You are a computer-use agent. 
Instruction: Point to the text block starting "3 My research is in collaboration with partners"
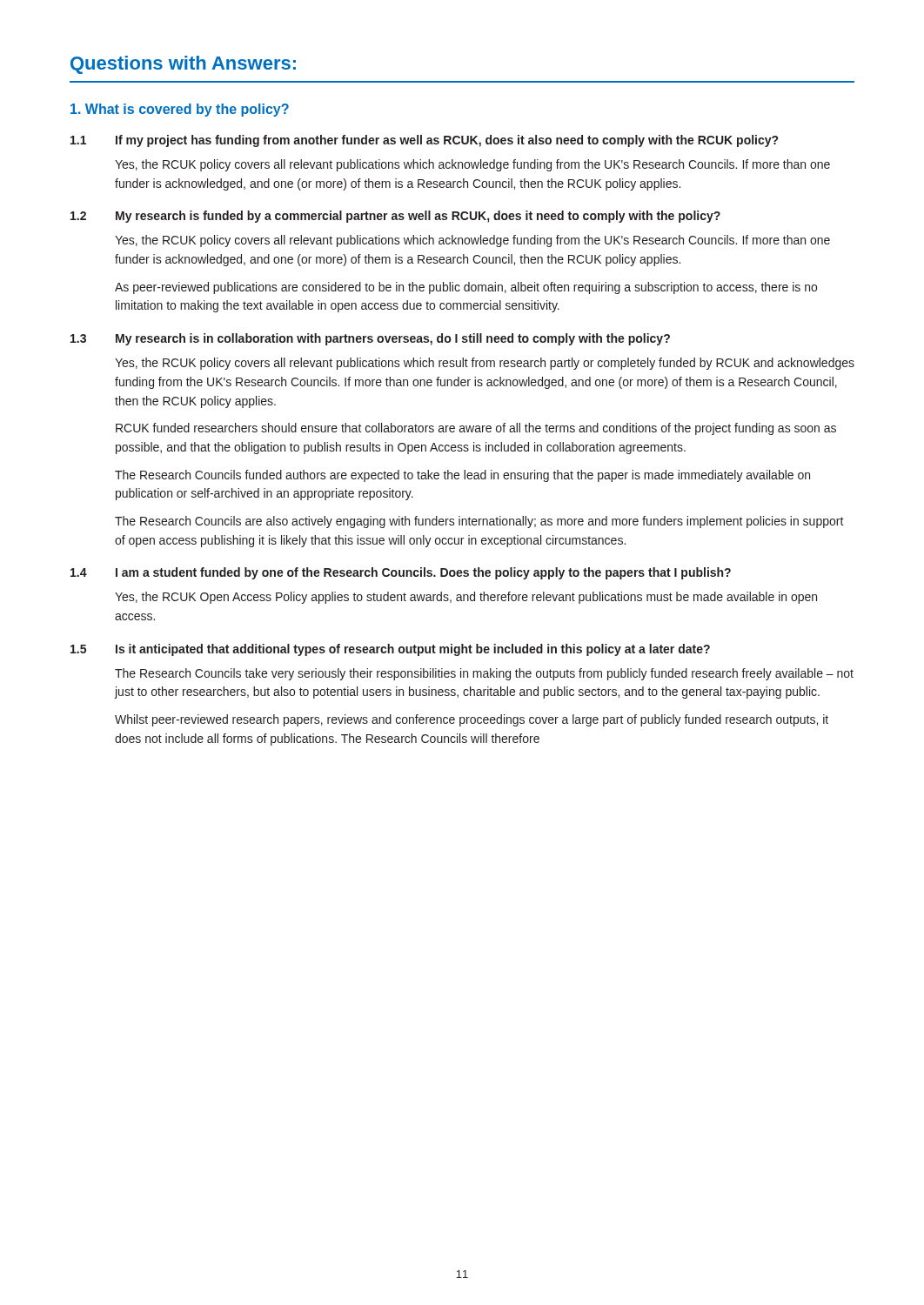(x=462, y=441)
